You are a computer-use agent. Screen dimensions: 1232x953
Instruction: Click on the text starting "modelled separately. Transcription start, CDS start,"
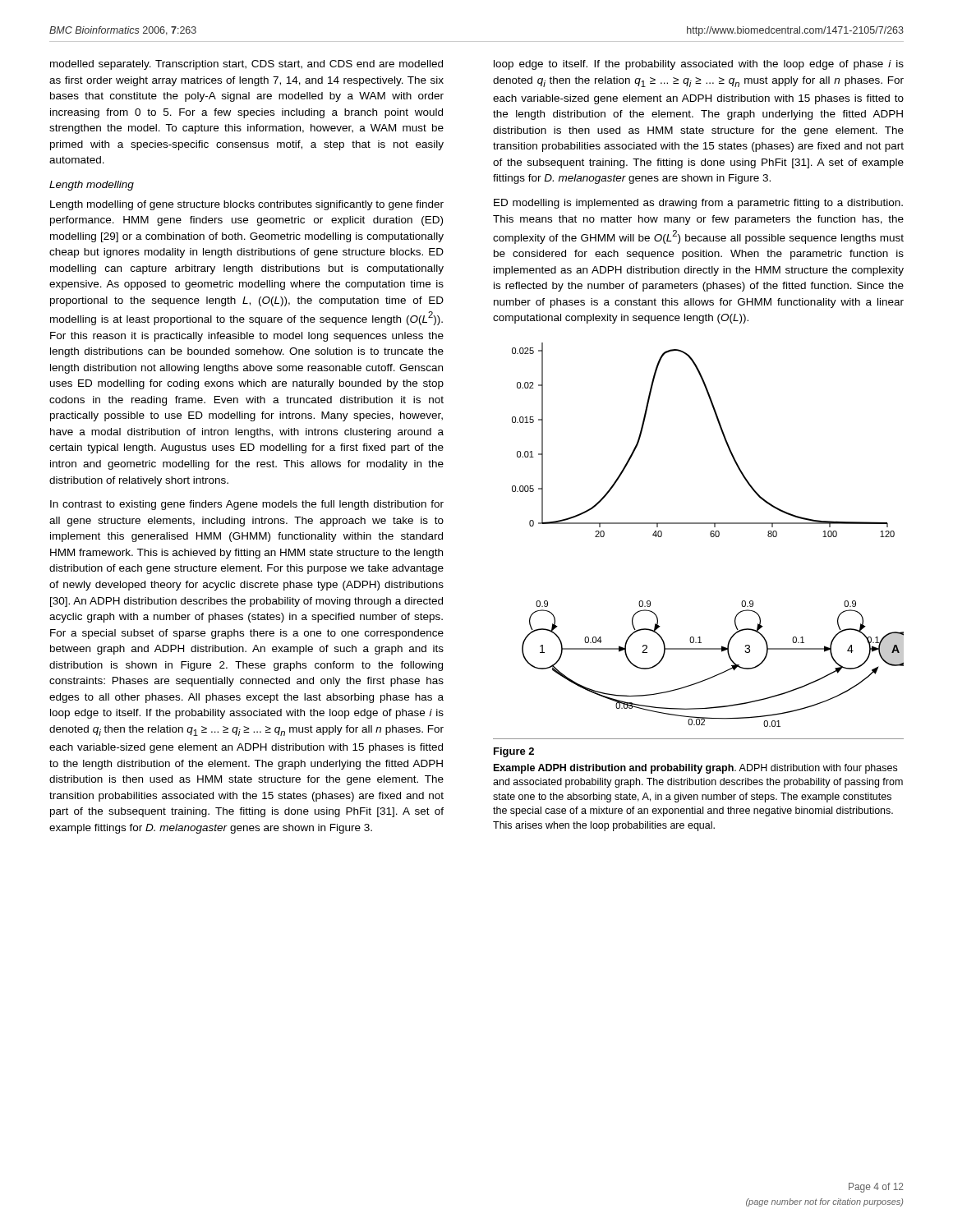246,112
